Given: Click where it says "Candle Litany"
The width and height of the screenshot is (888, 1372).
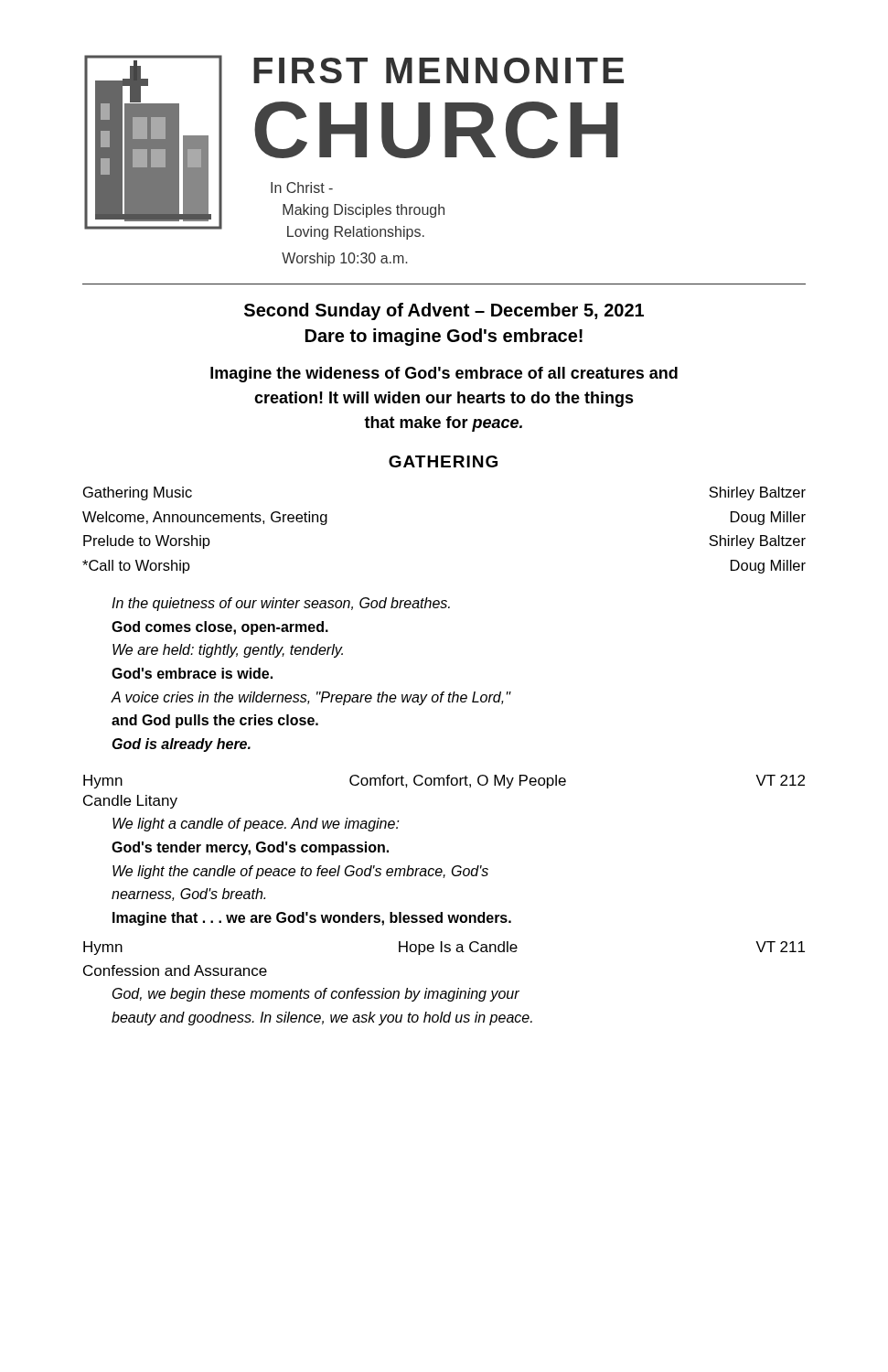Looking at the screenshot, I should point(130,801).
